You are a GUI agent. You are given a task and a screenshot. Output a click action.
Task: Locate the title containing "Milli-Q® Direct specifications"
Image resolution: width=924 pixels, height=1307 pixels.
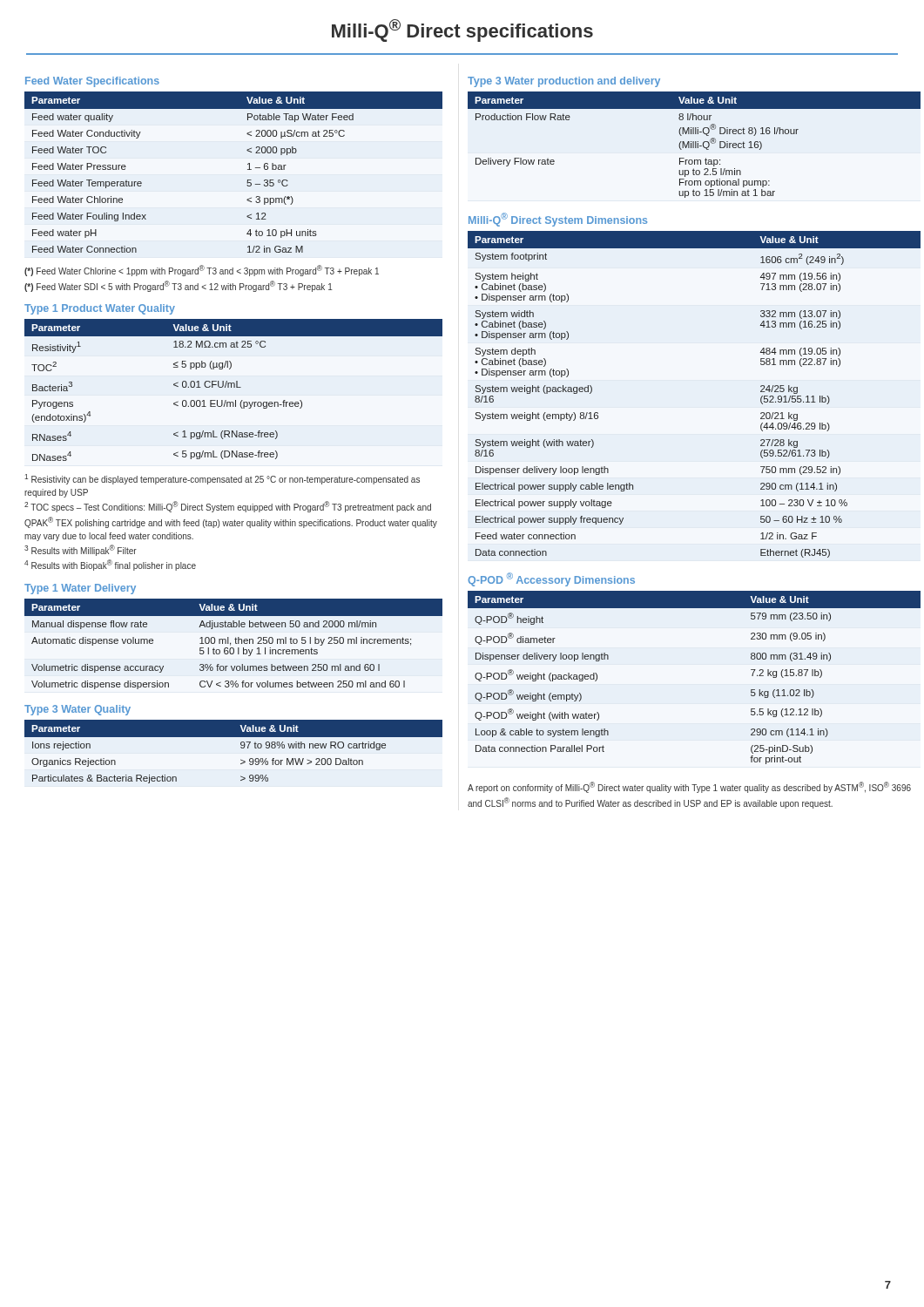coord(462,29)
